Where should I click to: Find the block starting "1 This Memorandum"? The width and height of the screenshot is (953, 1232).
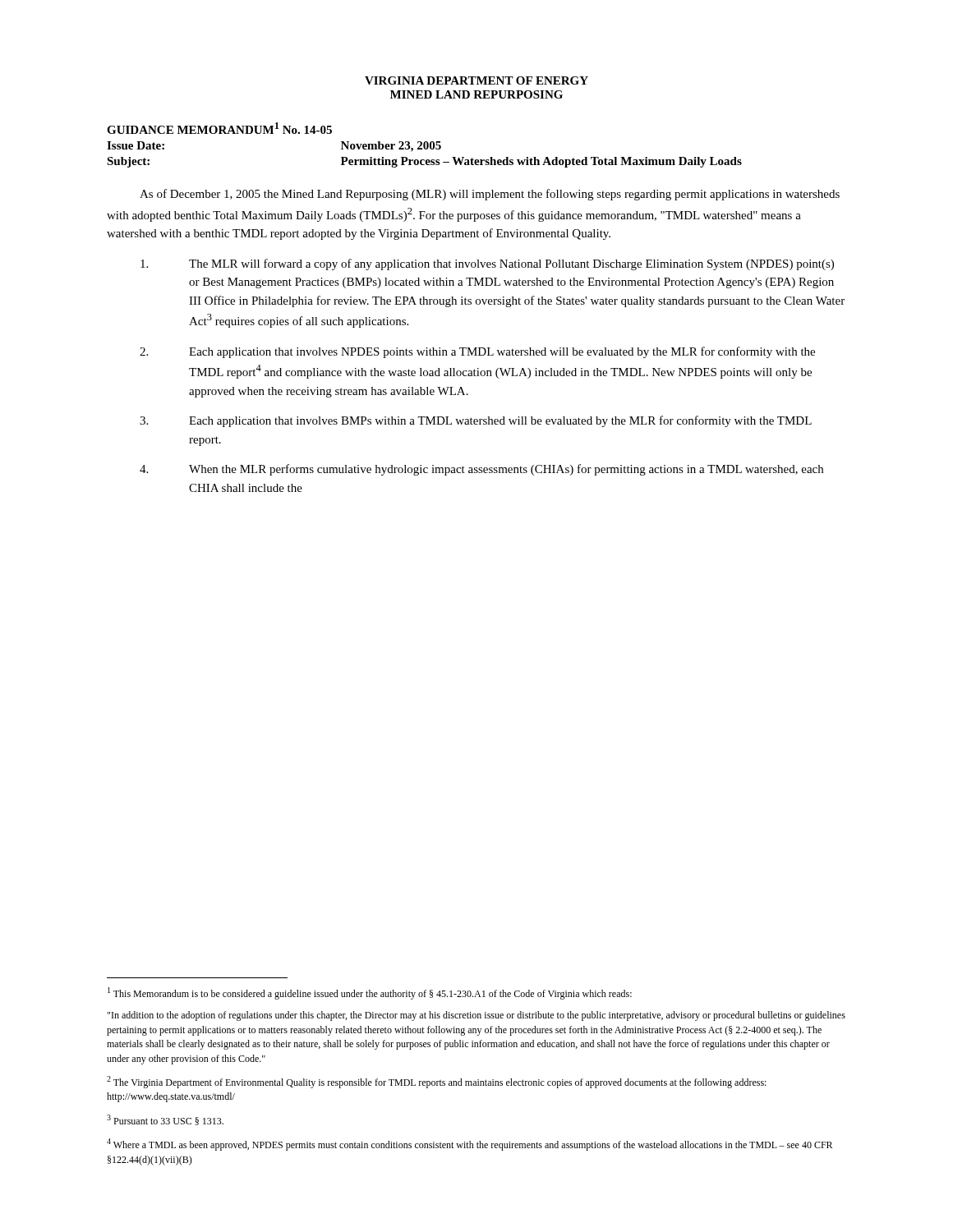[370, 993]
